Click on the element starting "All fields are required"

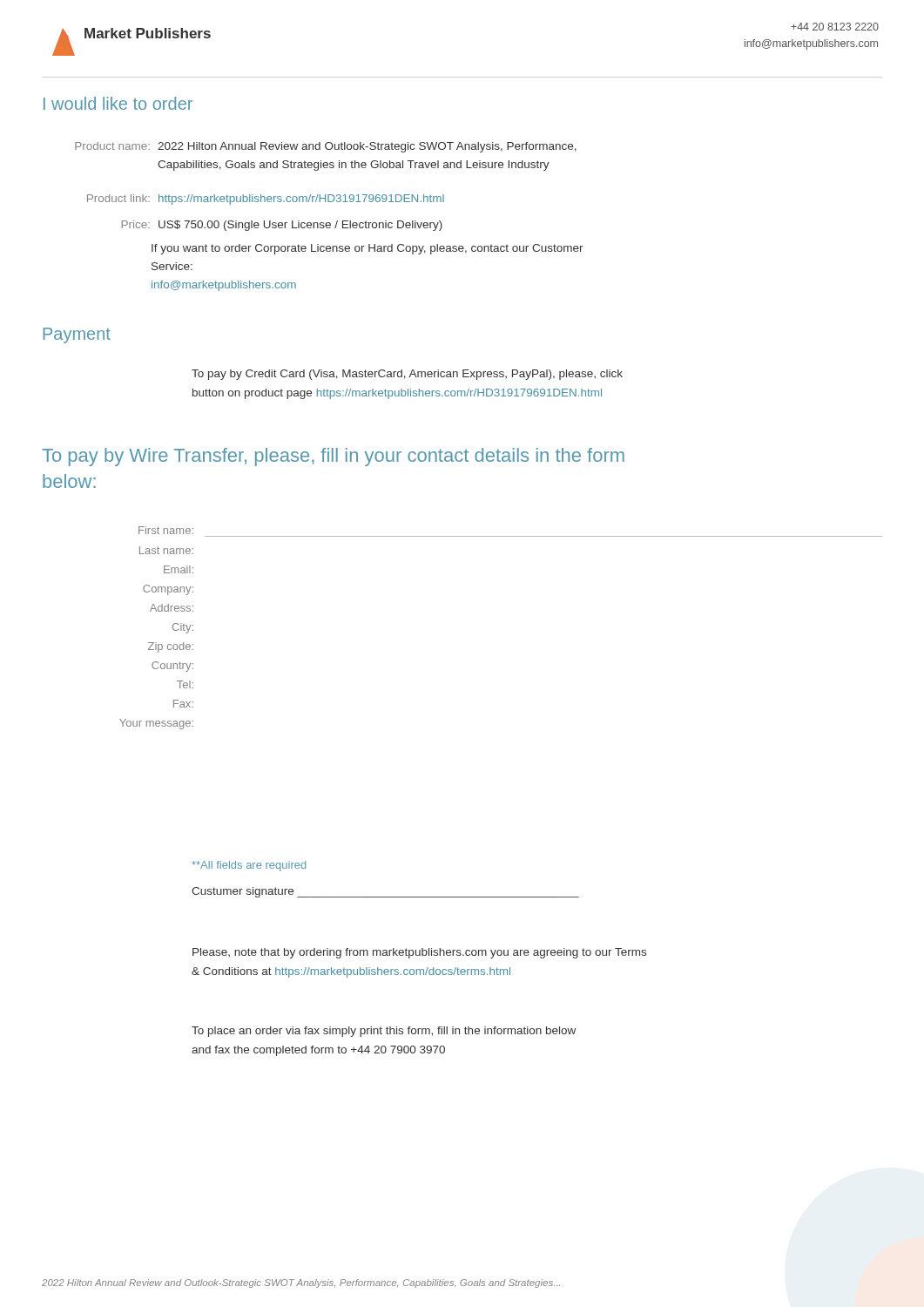(x=249, y=865)
